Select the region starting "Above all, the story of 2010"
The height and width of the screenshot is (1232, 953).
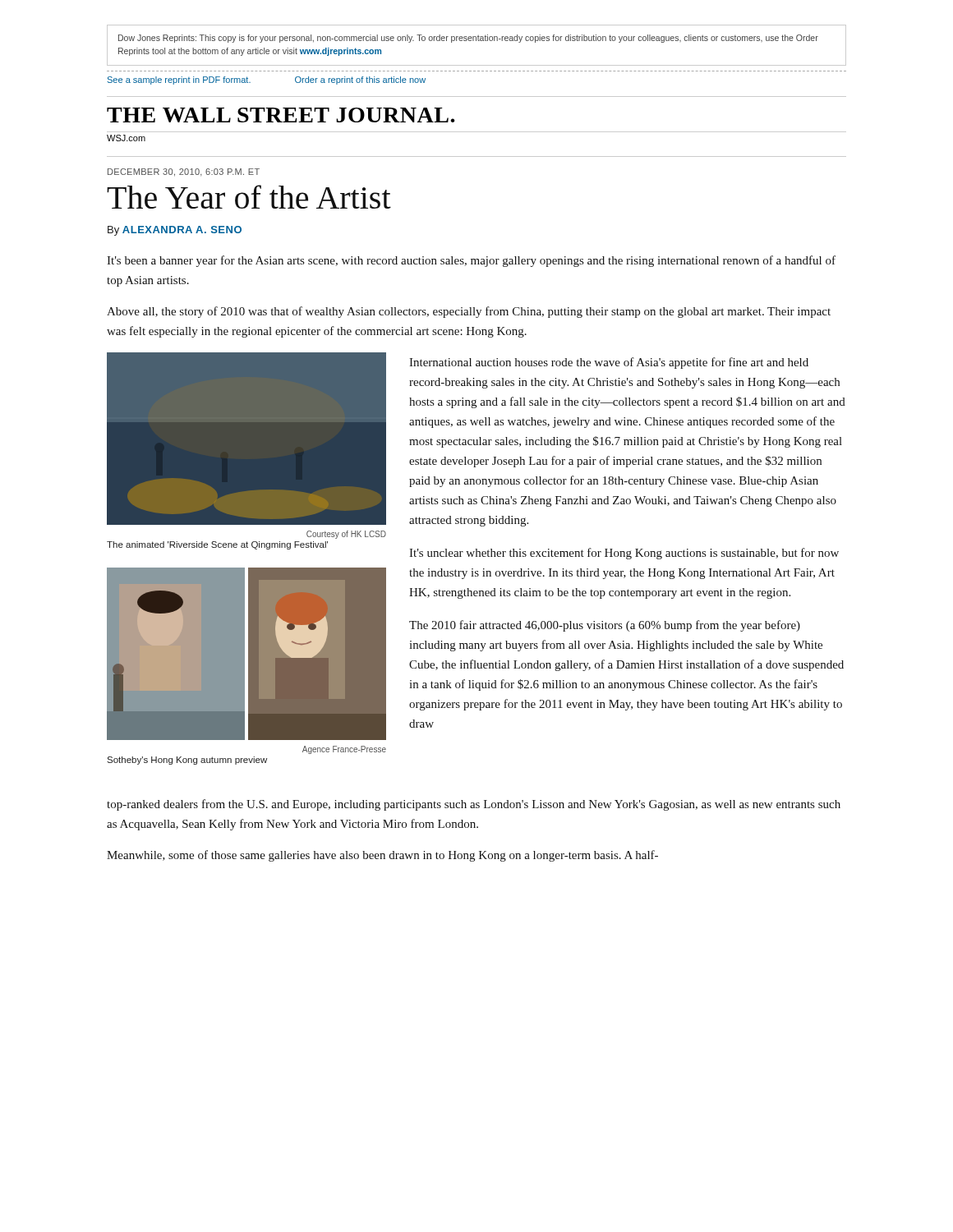(469, 321)
